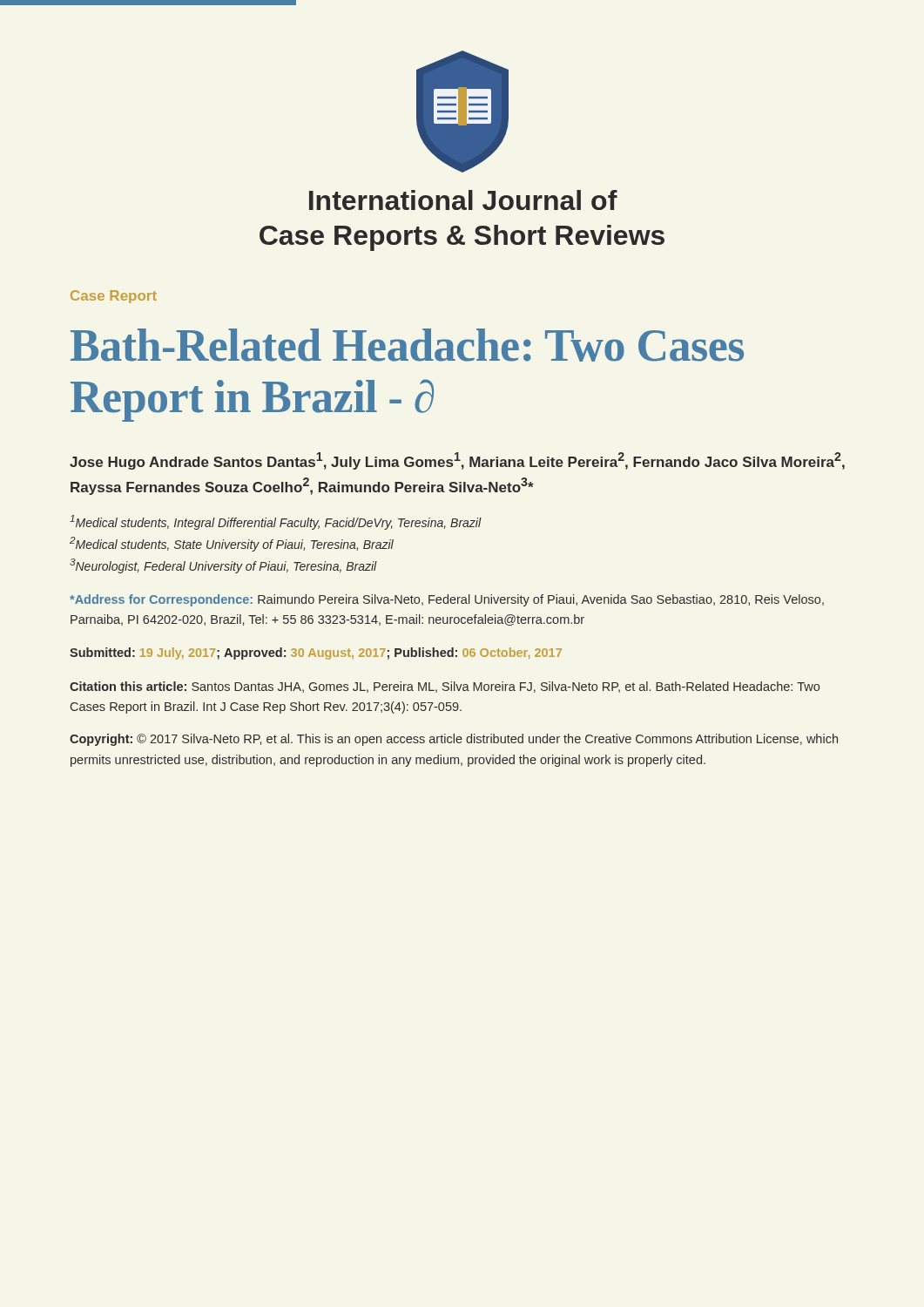Find the text block that says "Submitted: 19 July, 2017; Approved: 30 August,"
Image resolution: width=924 pixels, height=1307 pixels.
tap(316, 653)
